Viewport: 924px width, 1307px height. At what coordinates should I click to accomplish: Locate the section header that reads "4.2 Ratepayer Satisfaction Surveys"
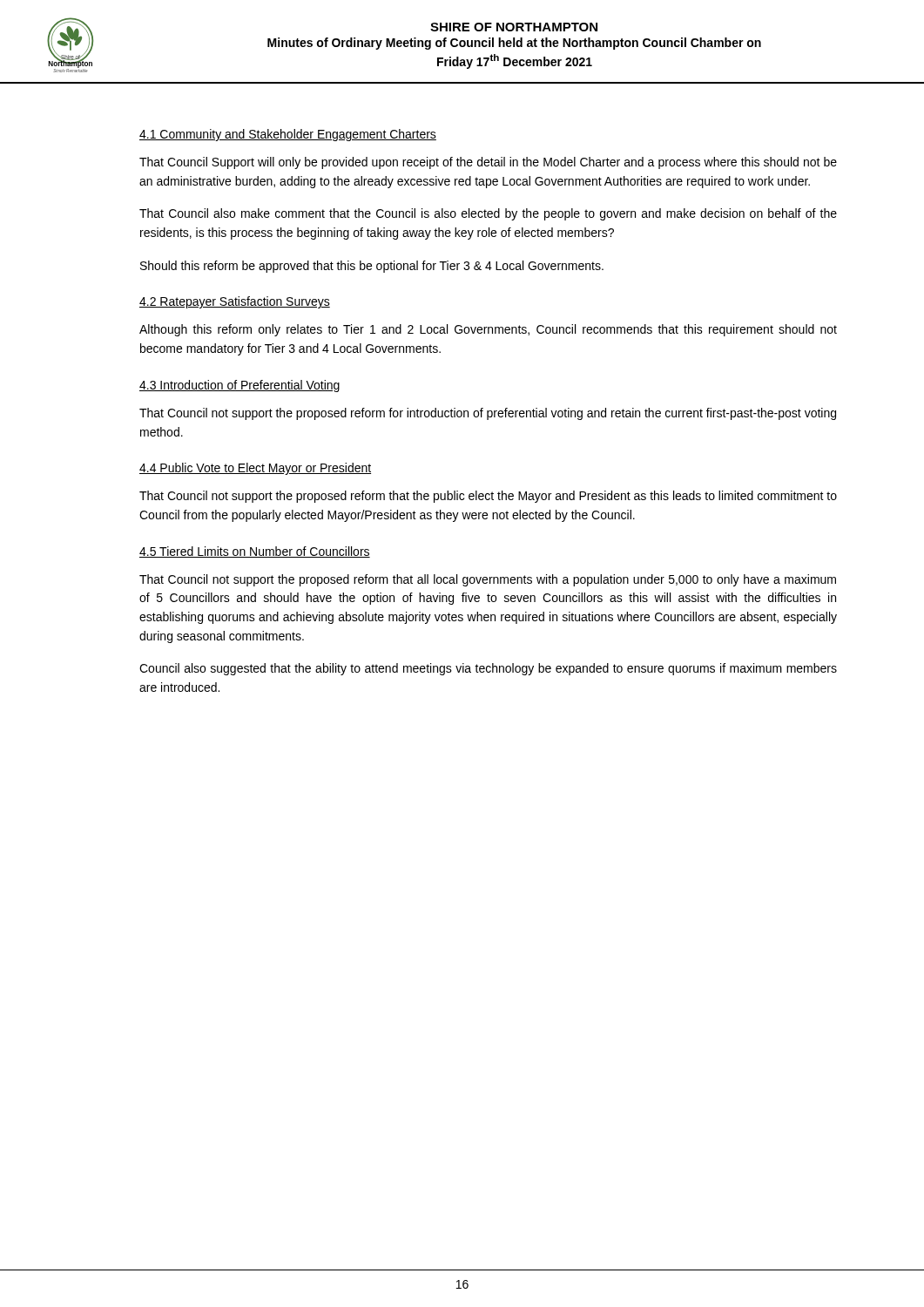[x=235, y=302]
